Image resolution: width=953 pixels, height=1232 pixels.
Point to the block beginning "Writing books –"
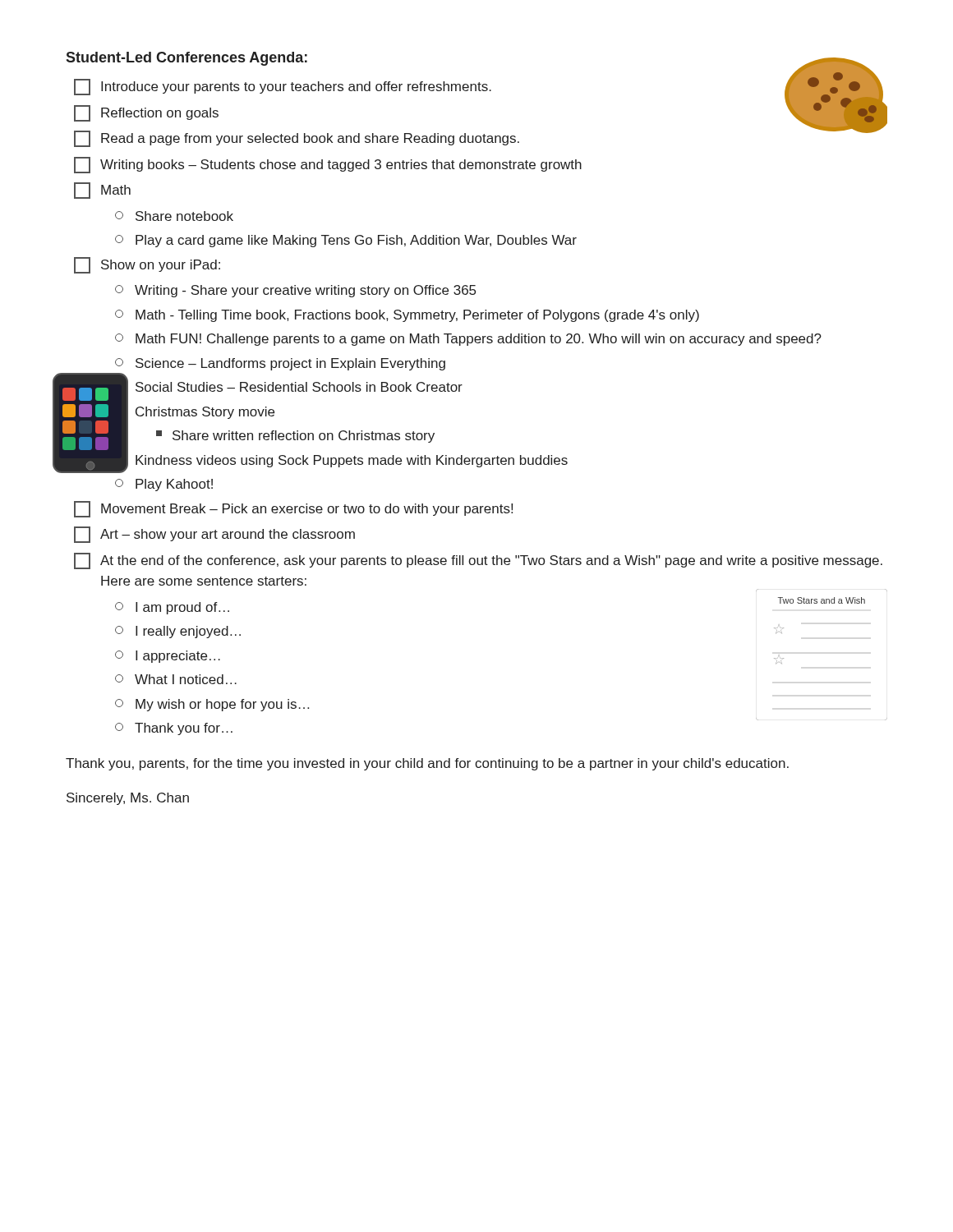click(x=481, y=164)
